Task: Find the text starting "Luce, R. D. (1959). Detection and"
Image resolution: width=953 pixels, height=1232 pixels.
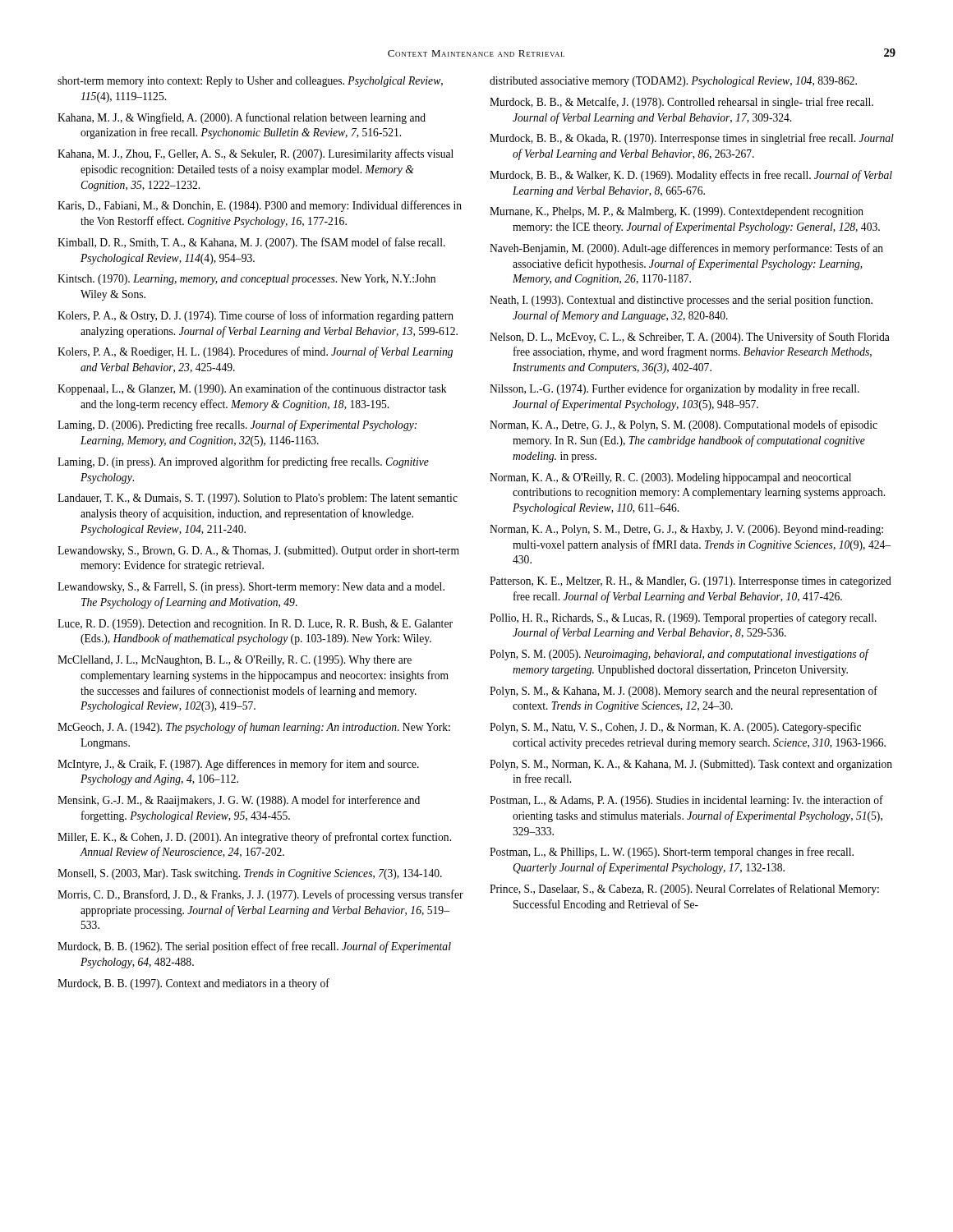Action: tap(255, 631)
